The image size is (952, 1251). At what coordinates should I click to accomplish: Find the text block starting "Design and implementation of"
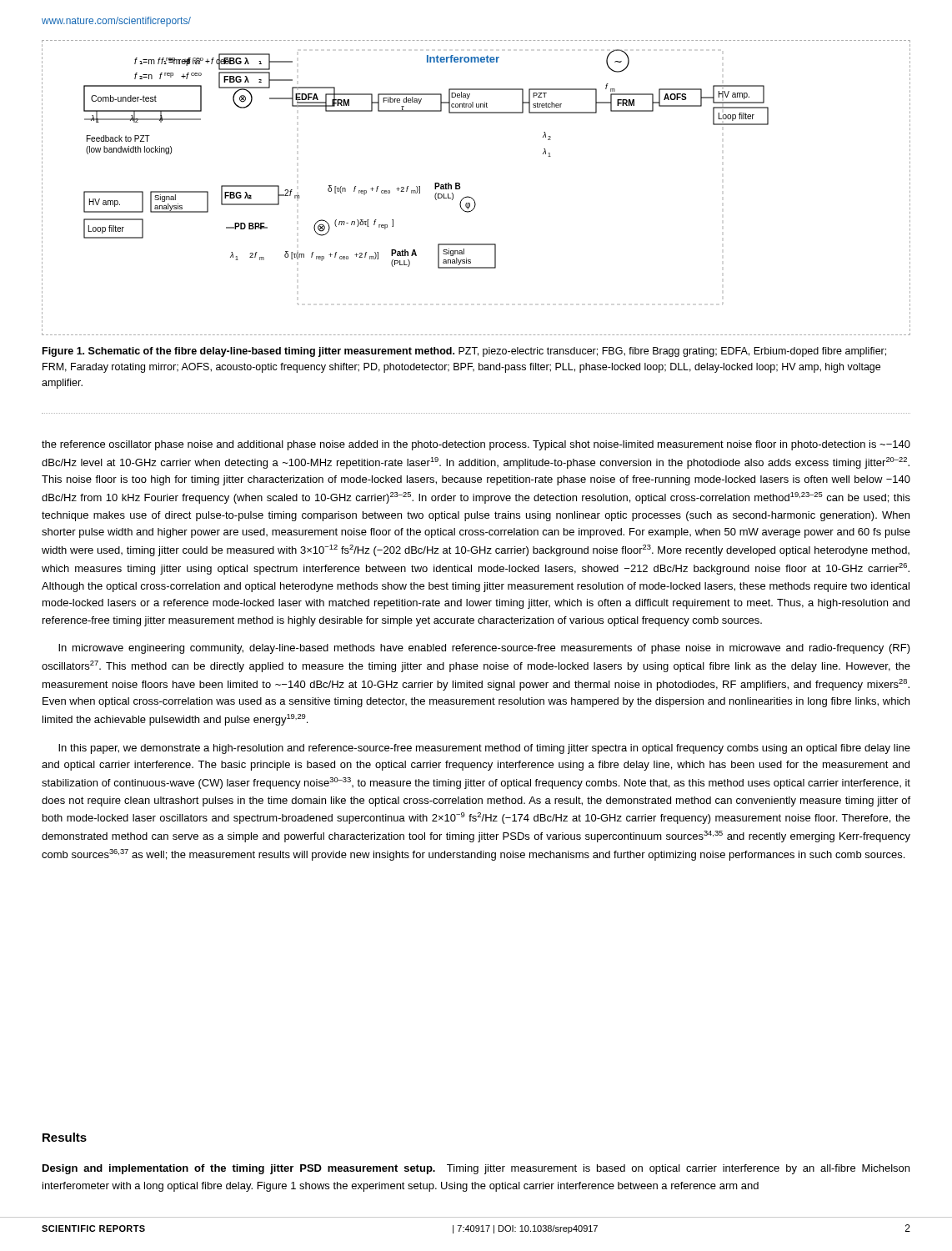click(x=476, y=1177)
